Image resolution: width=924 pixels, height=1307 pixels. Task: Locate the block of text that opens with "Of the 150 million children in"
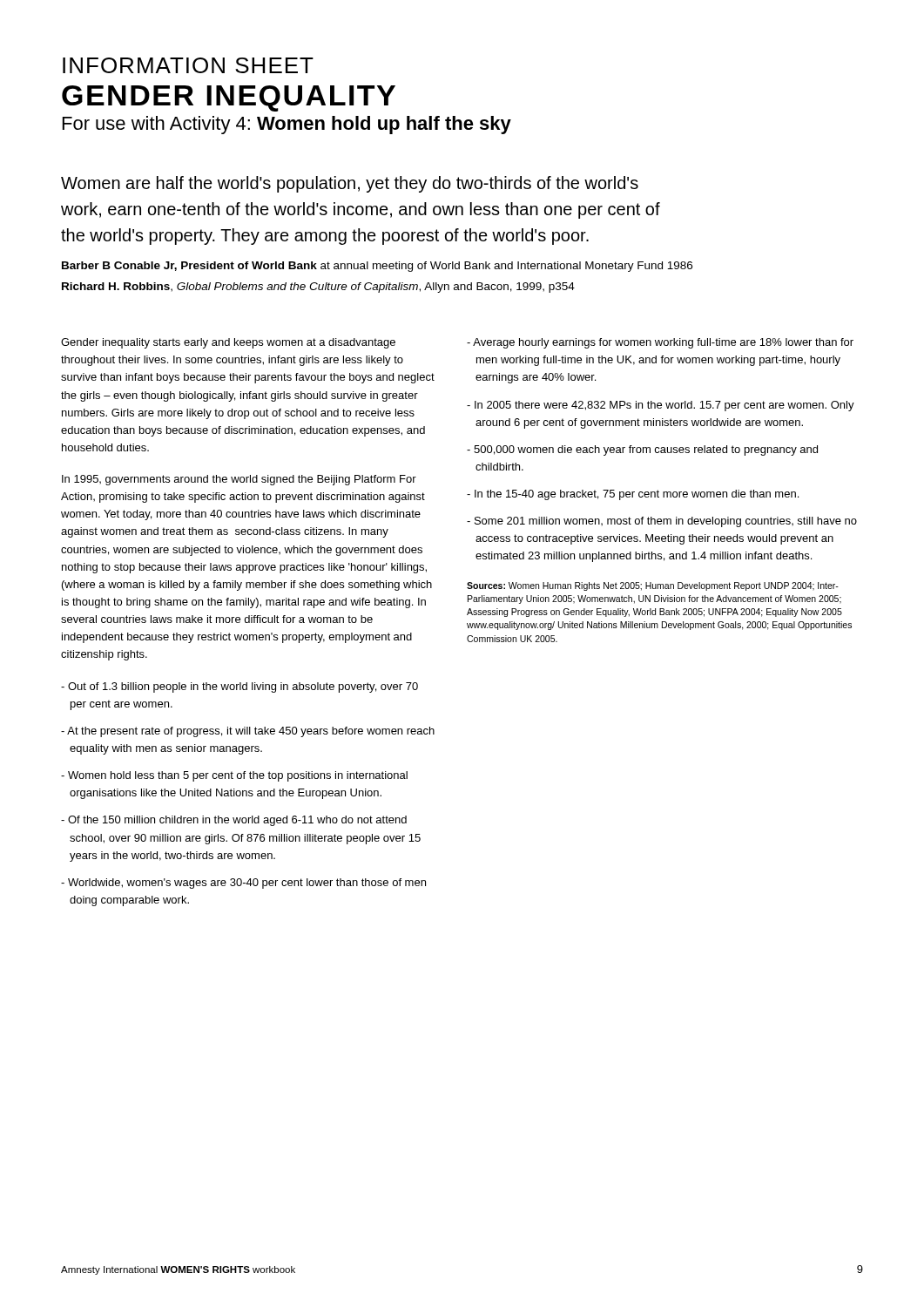[241, 837]
